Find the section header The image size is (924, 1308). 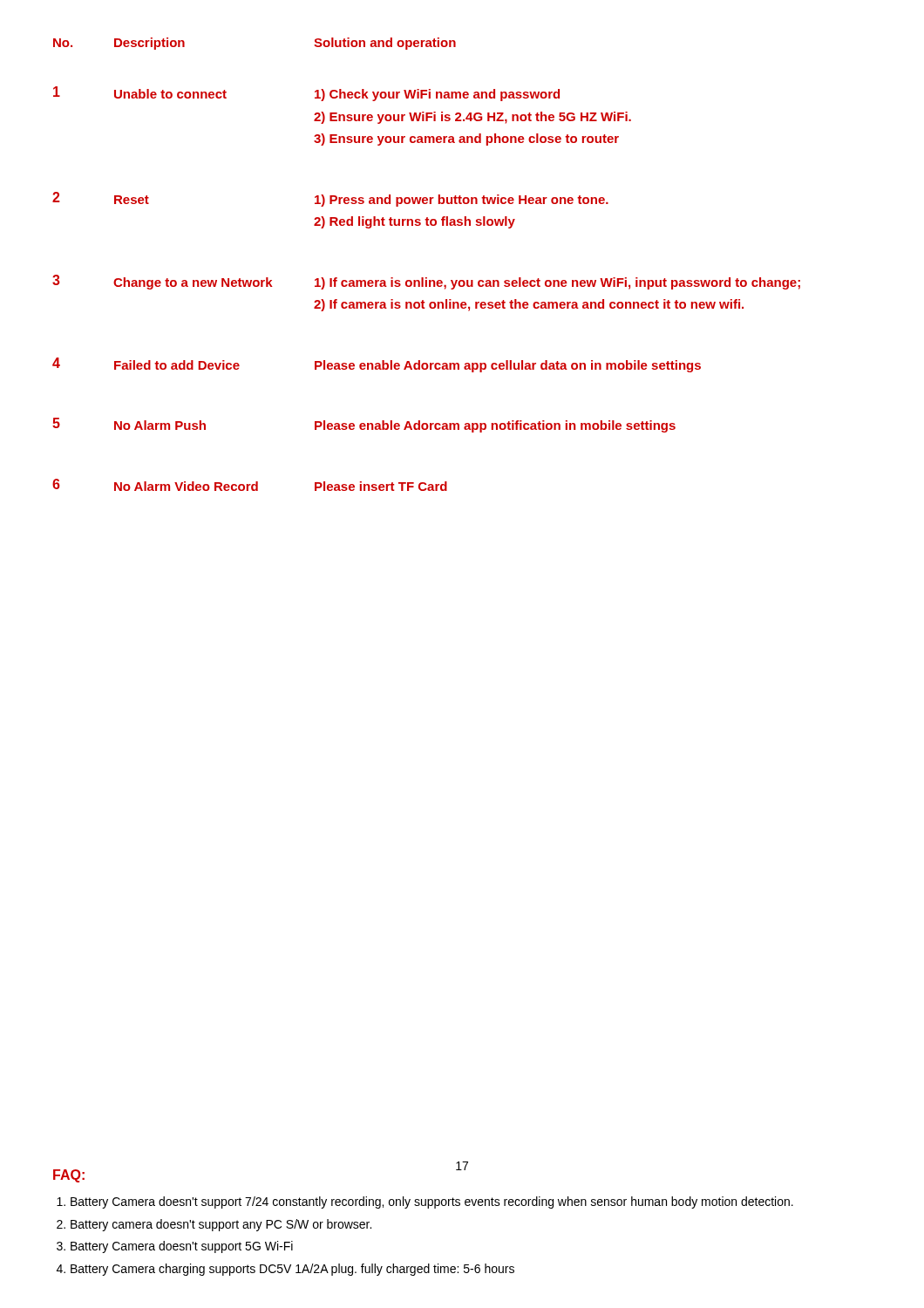[69, 1175]
